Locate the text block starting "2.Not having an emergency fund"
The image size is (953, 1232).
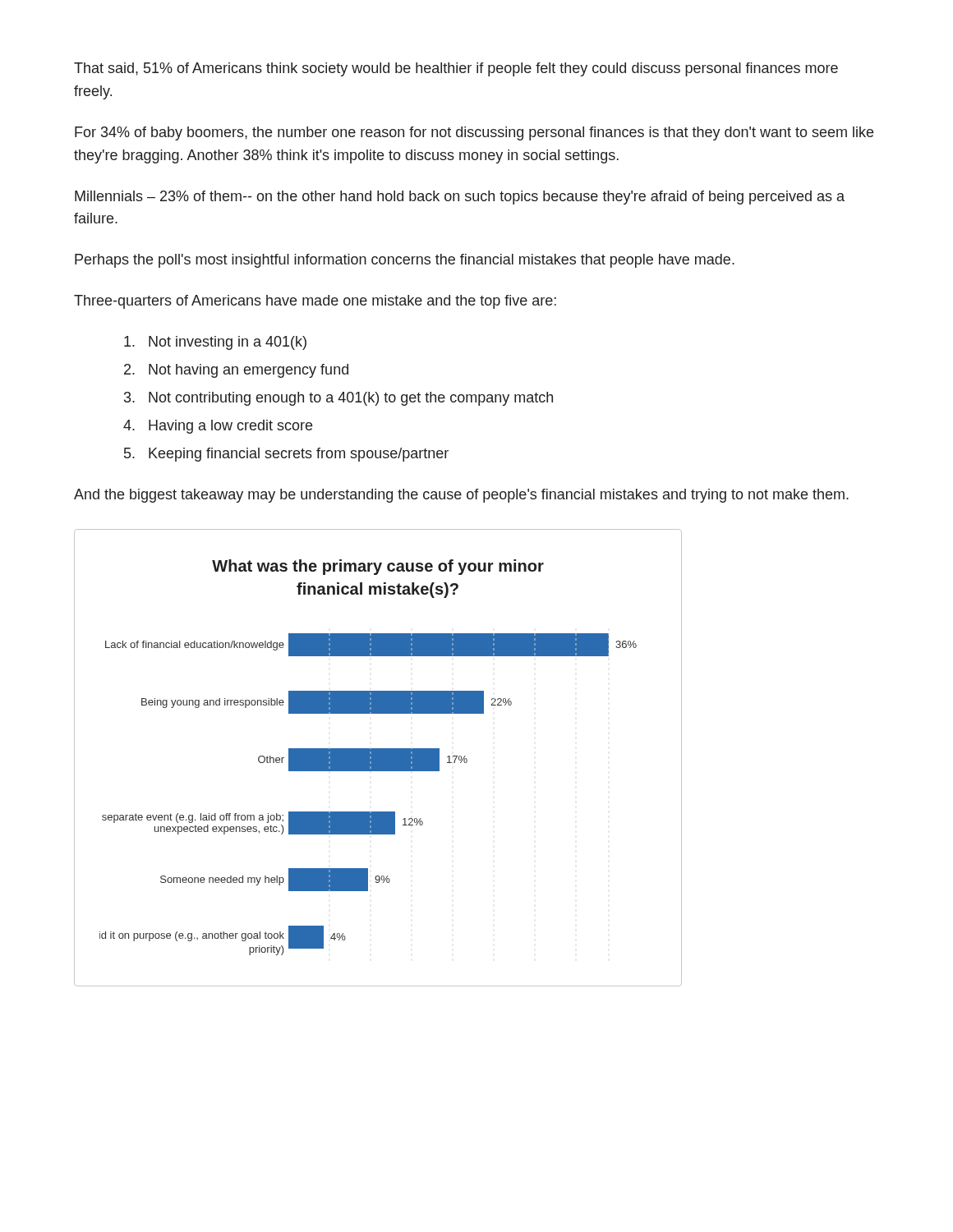pos(236,370)
